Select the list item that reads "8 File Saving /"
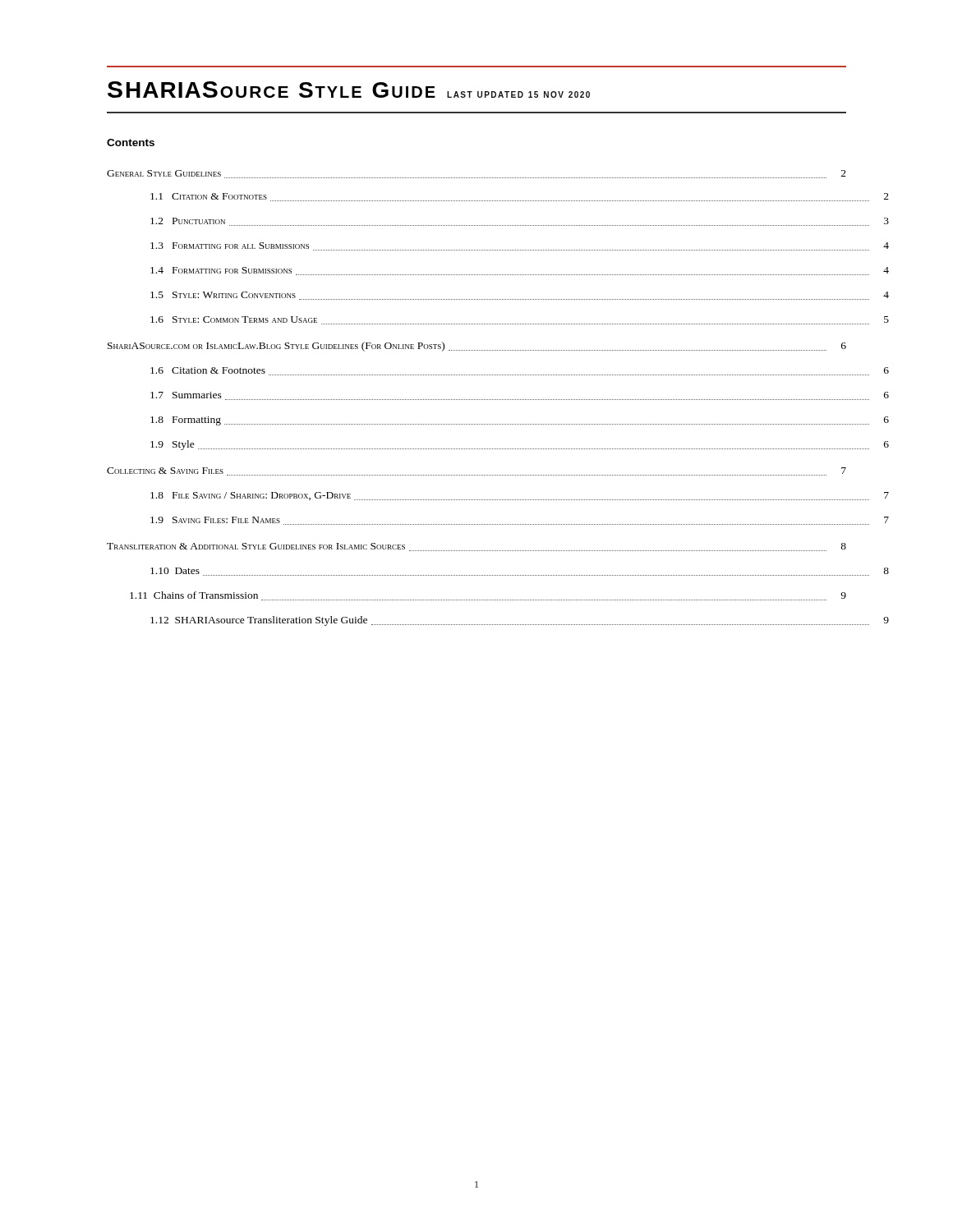Screen dimensions: 1232x953 click(519, 496)
